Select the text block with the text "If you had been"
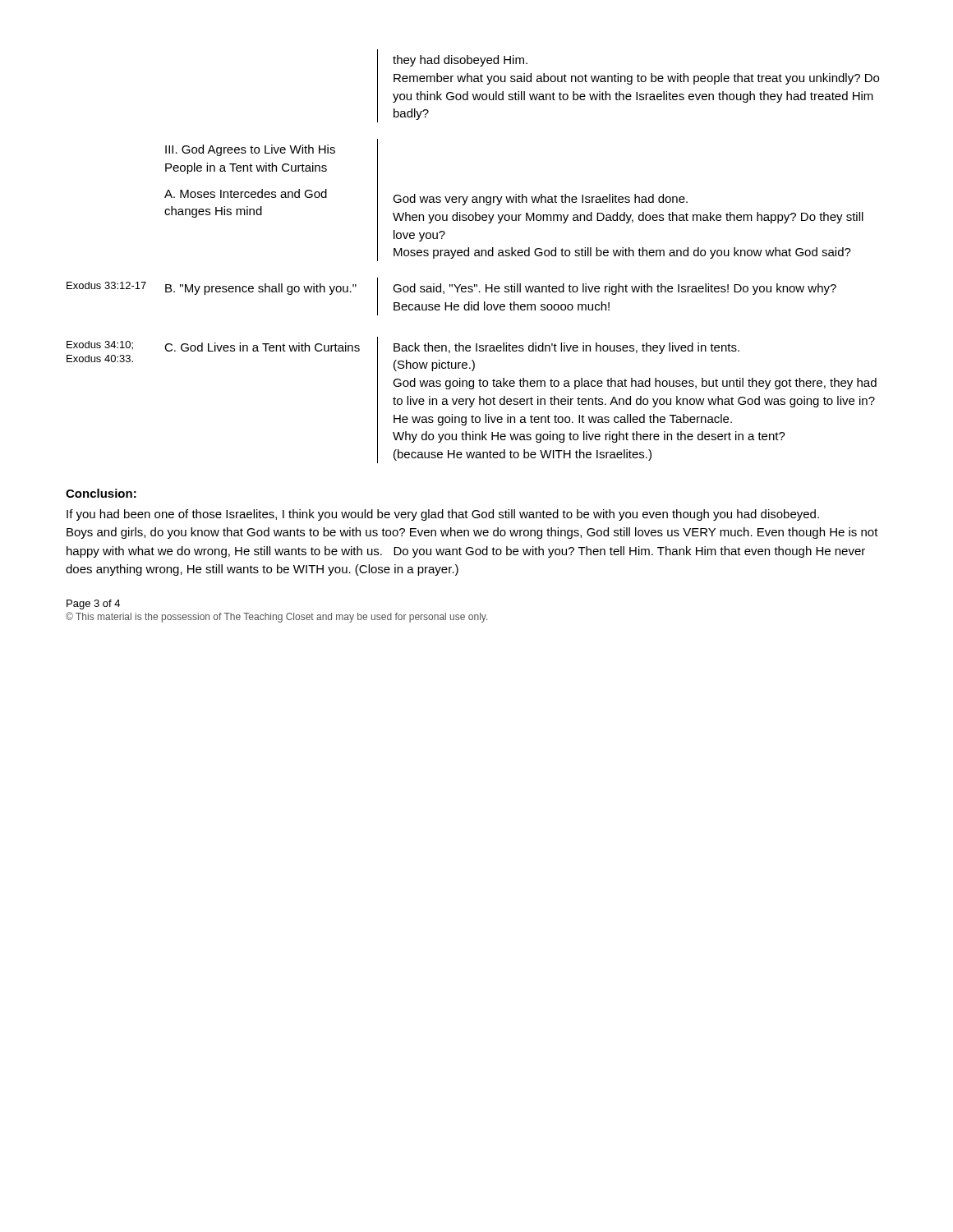Screen dimensions: 1232x953 pos(472,541)
